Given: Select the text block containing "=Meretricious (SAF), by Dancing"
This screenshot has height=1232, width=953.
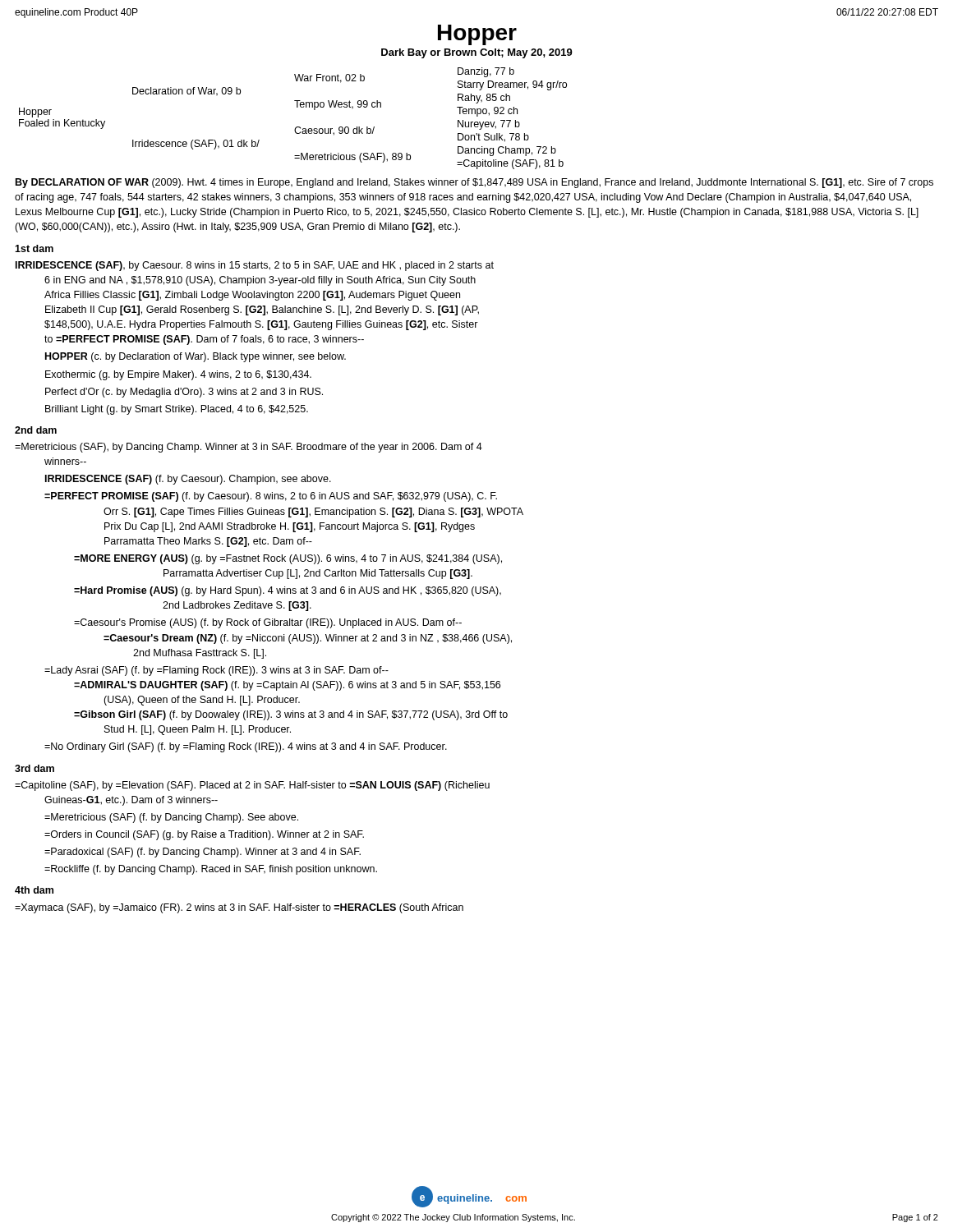Looking at the screenshot, I should [x=476, y=597].
